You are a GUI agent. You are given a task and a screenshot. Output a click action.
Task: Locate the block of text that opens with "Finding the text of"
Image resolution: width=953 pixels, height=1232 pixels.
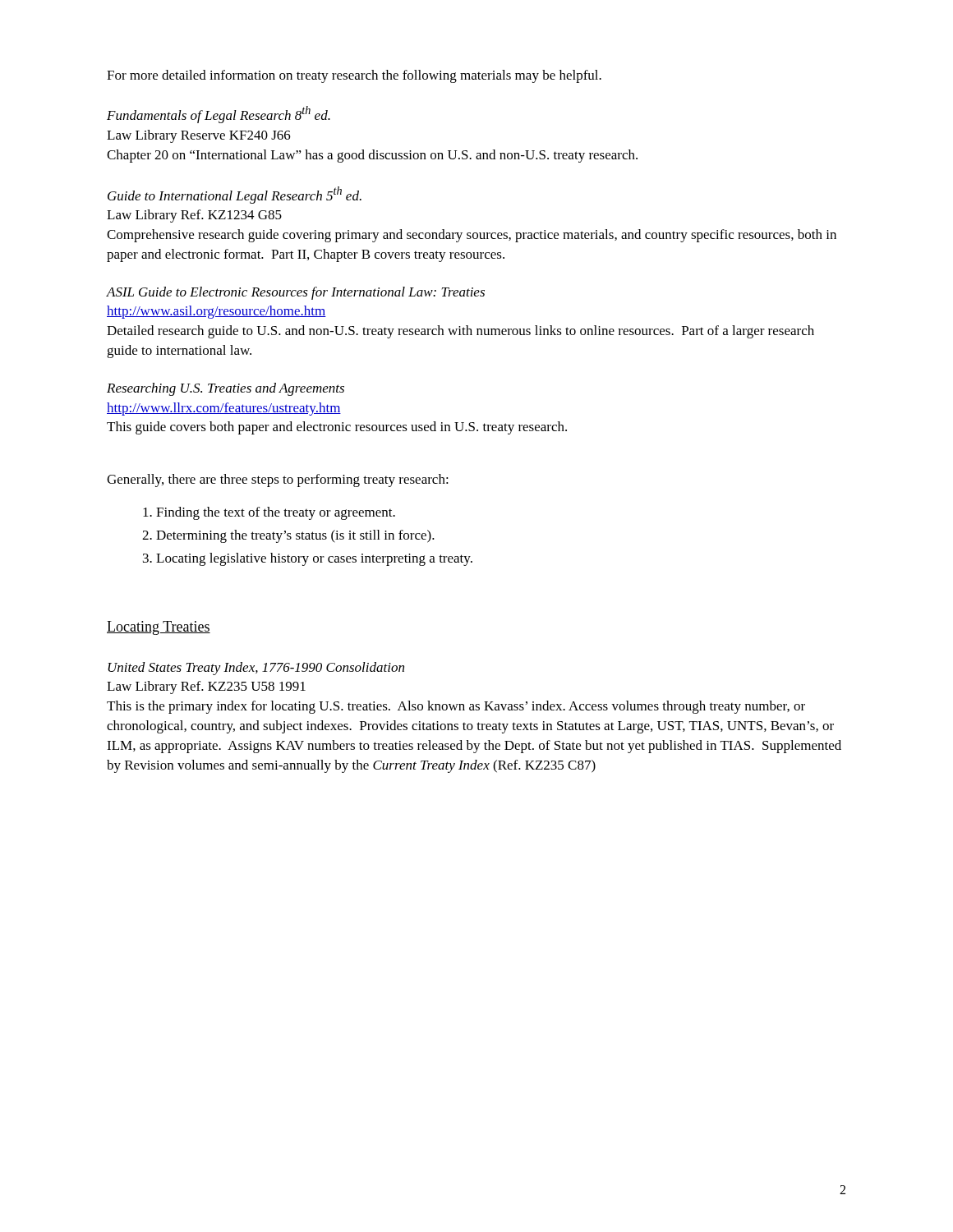pyautogui.click(x=276, y=512)
